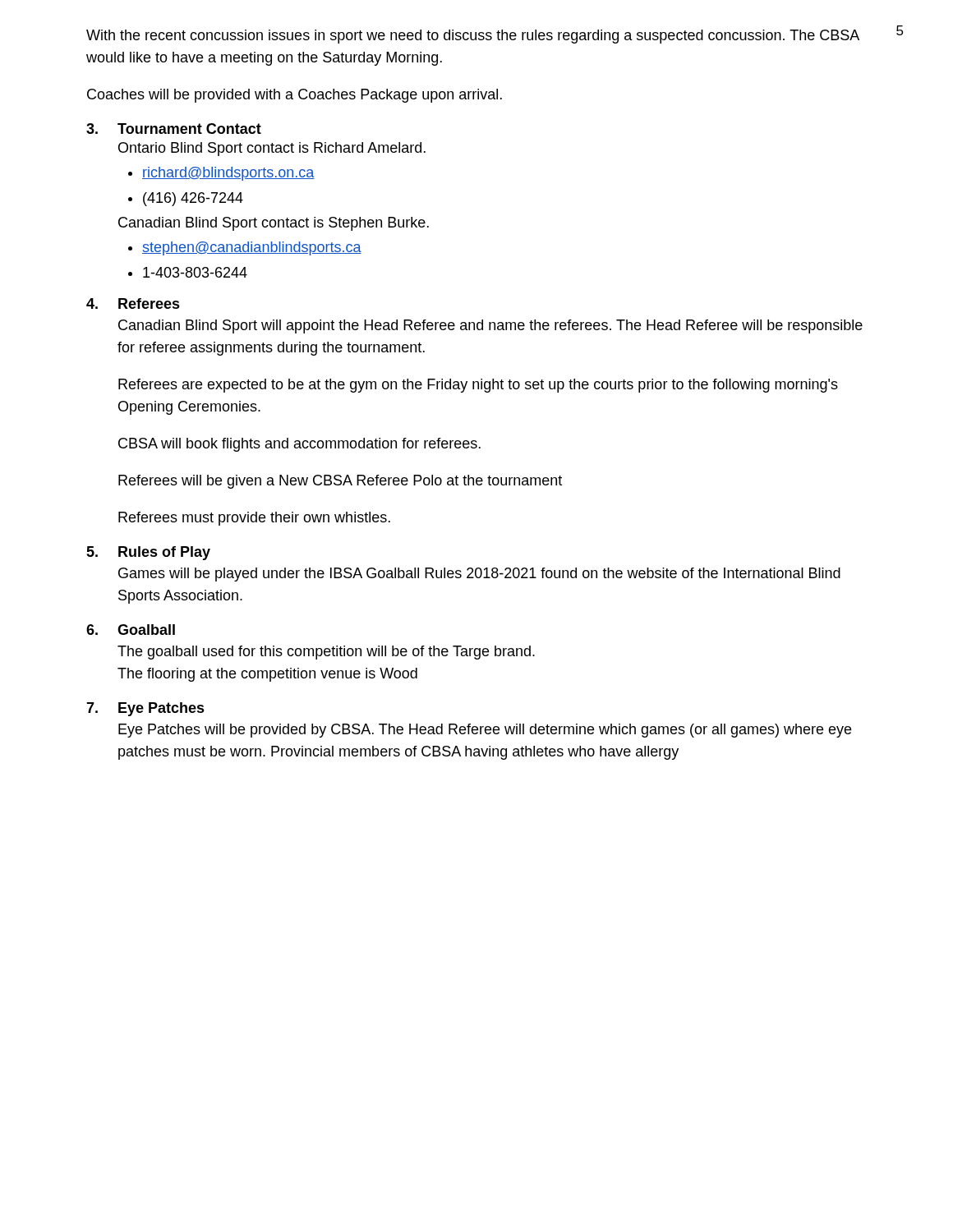Locate the section header that reads "Tournament Contact"
Image resolution: width=953 pixels, height=1232 pixels.
pyautogui.click(x=189, y=129)
